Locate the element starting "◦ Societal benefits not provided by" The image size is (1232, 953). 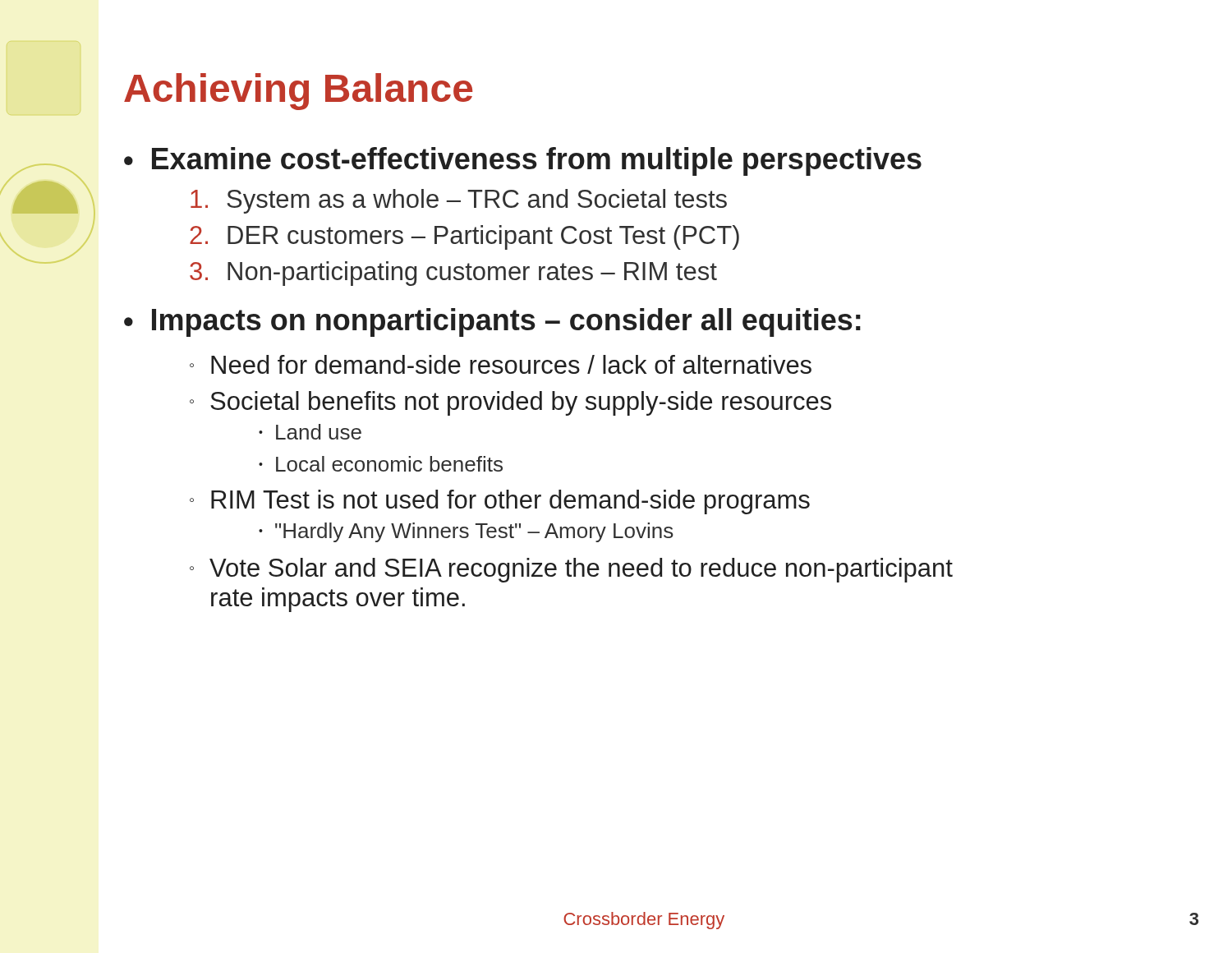[510, 403]
